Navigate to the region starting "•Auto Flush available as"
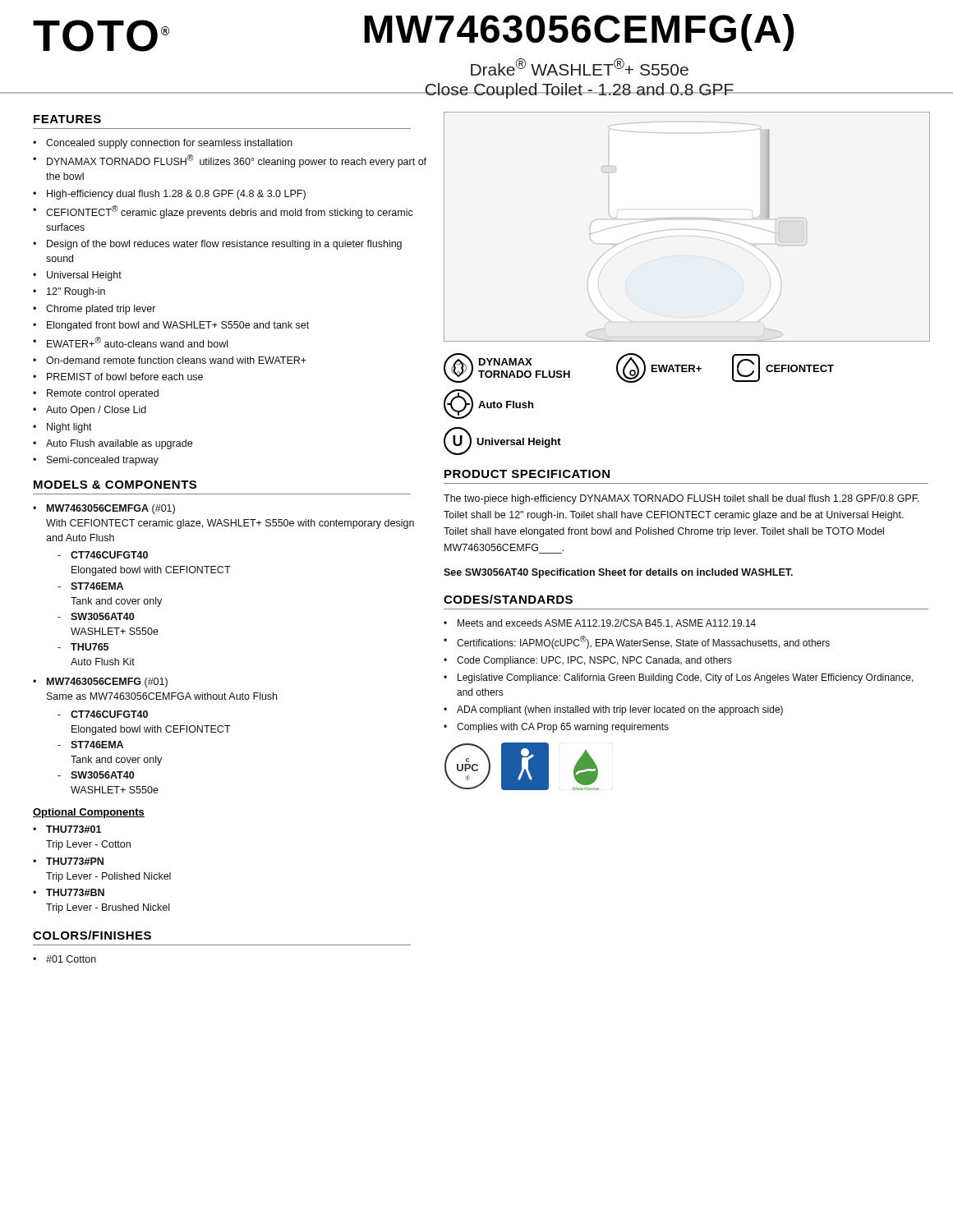953x1232 pixels. pyautogui.click(x=113, y=443)
